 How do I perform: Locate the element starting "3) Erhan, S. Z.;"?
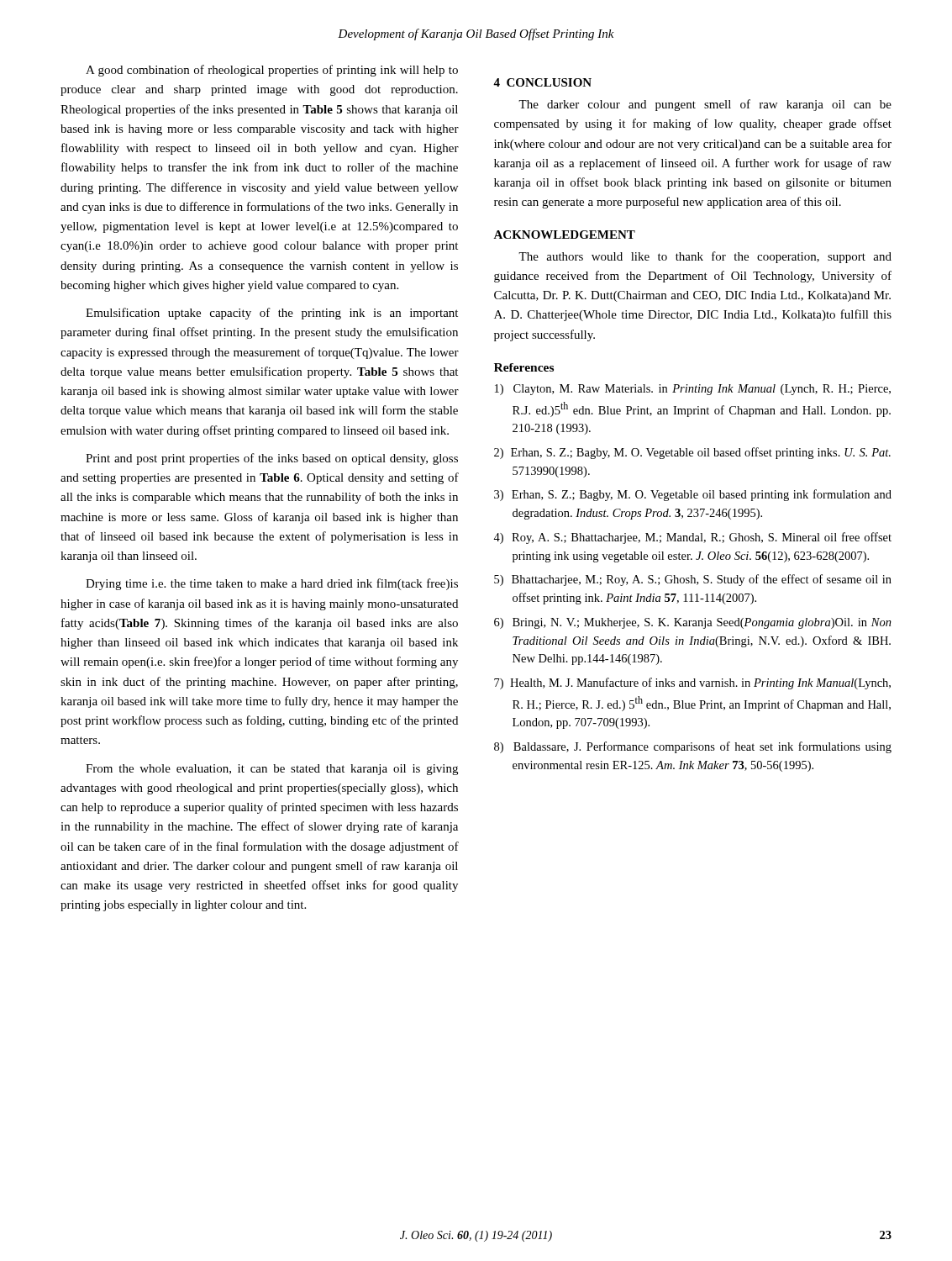tap(693, 505)
